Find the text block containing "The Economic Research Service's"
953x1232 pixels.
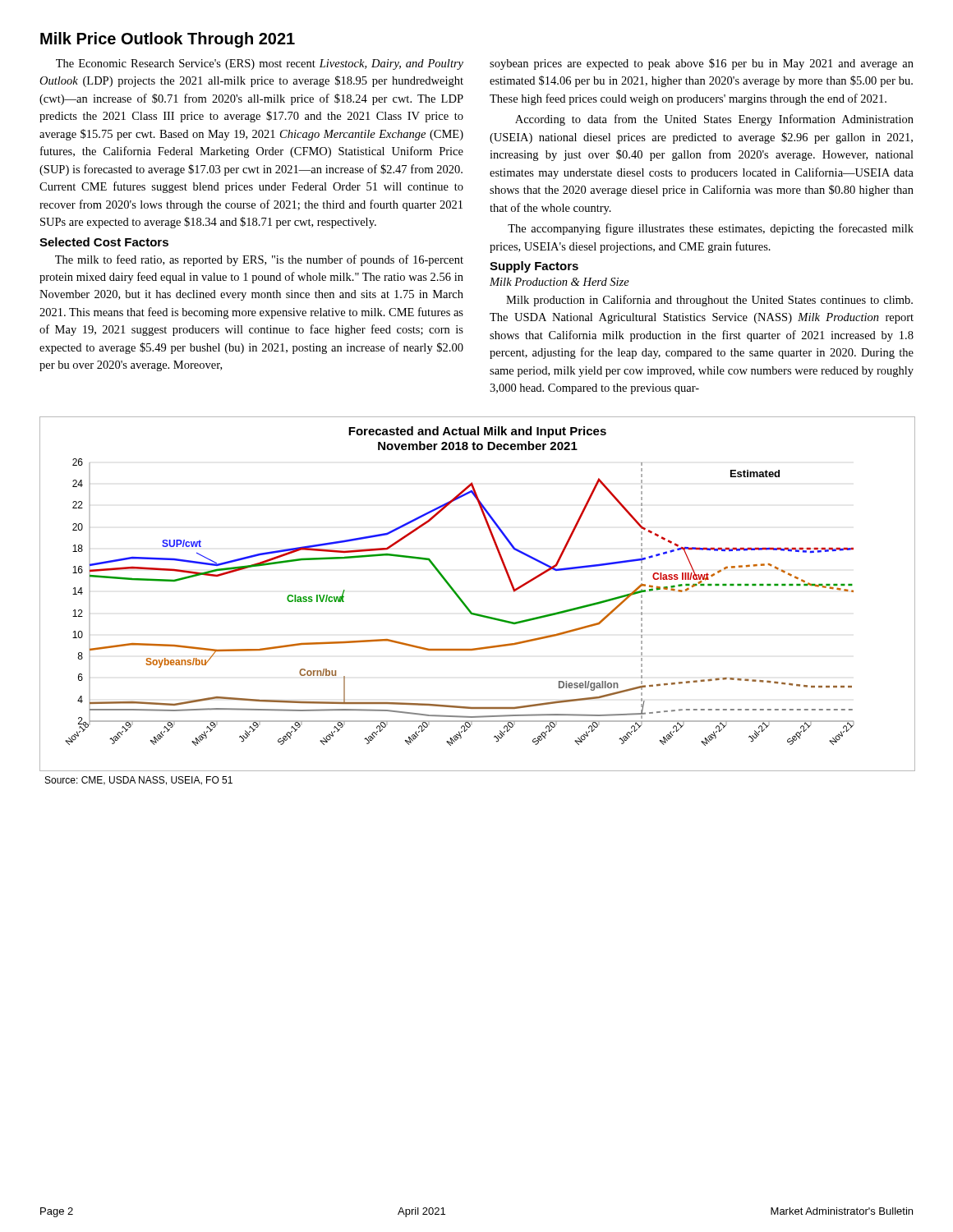pos(251,143)
